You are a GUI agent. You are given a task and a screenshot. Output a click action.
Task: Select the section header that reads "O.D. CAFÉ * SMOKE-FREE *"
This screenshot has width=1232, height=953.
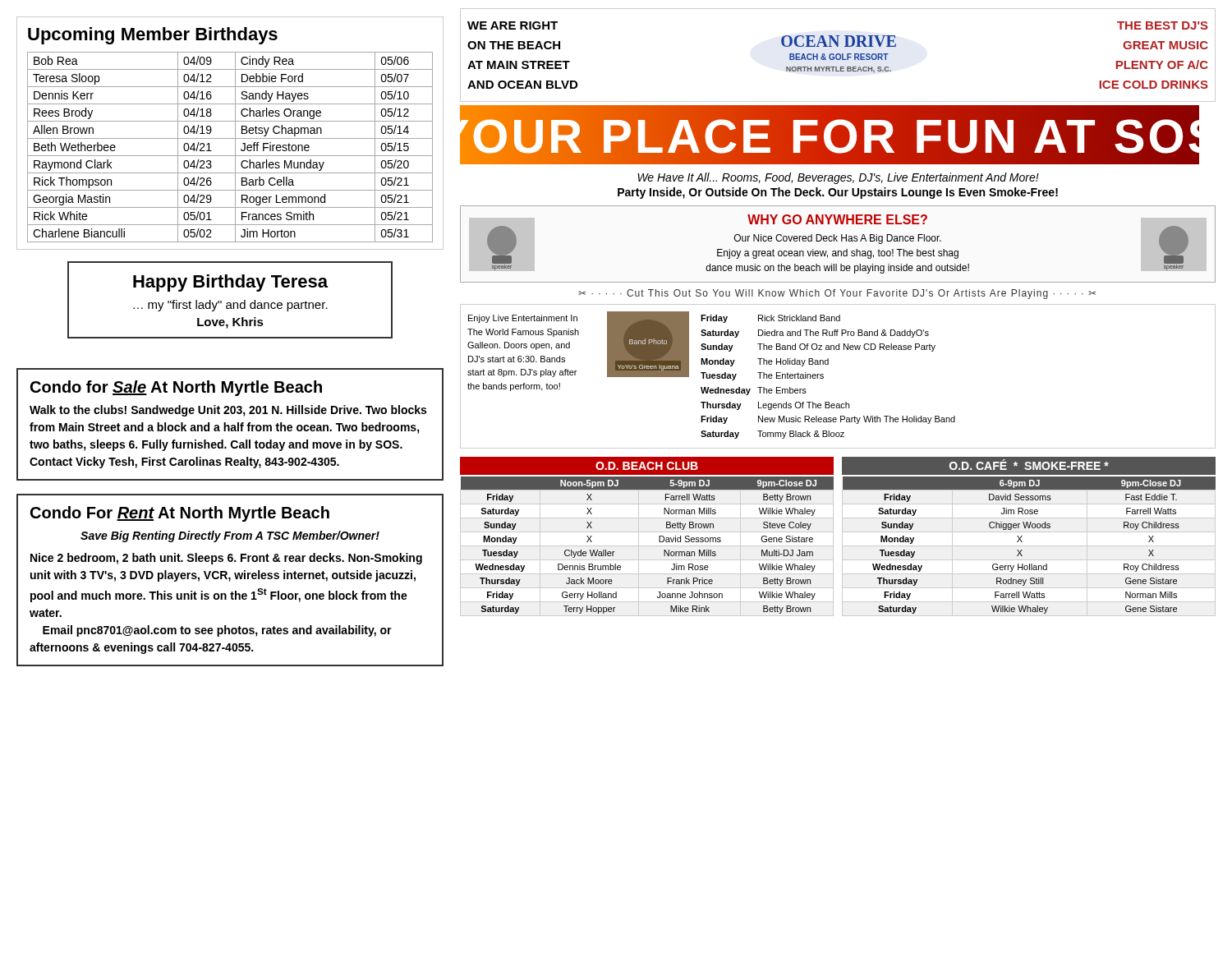click(x=1029, y=466)
